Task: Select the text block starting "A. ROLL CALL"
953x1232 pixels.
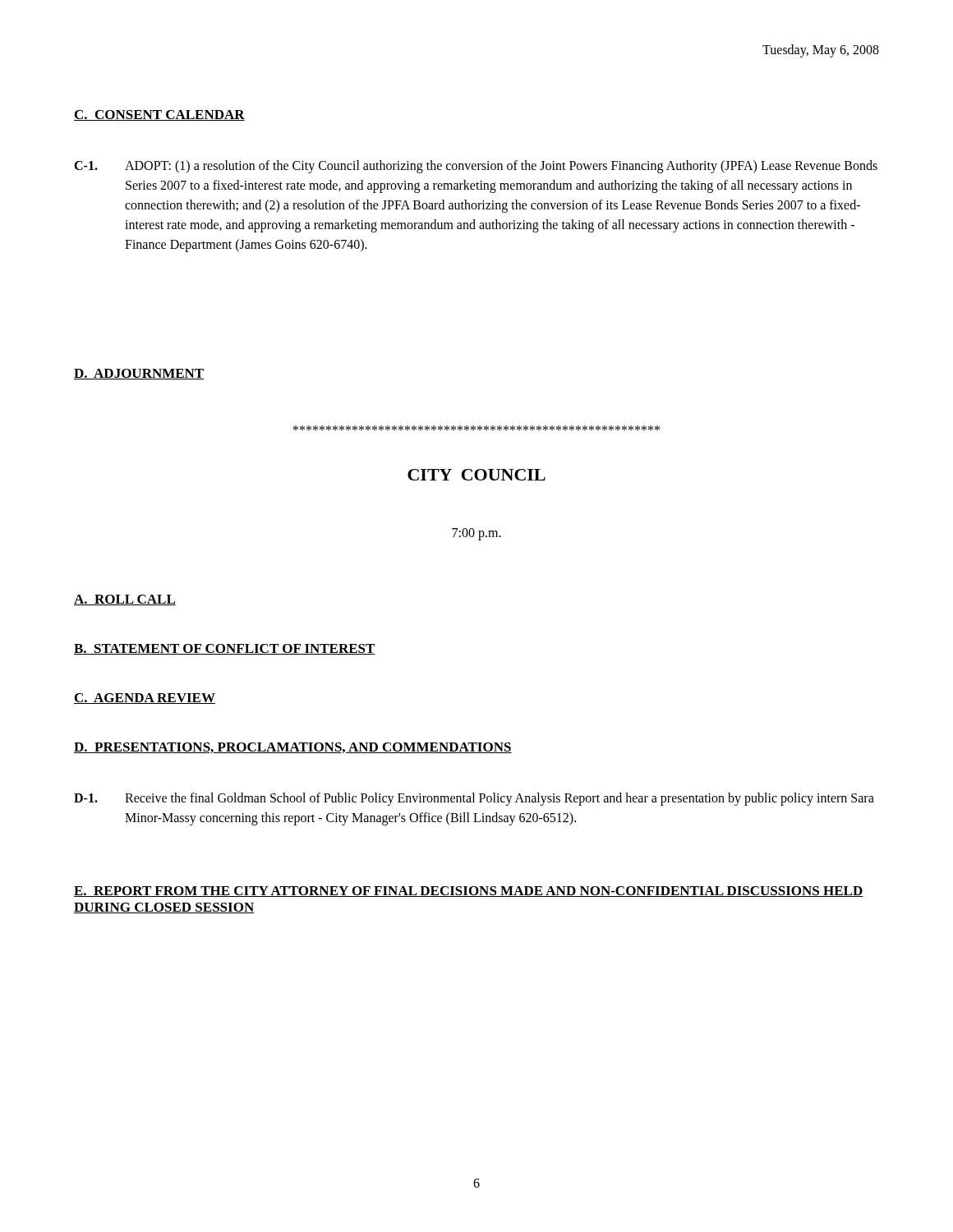Action: [x=125, y=599]
